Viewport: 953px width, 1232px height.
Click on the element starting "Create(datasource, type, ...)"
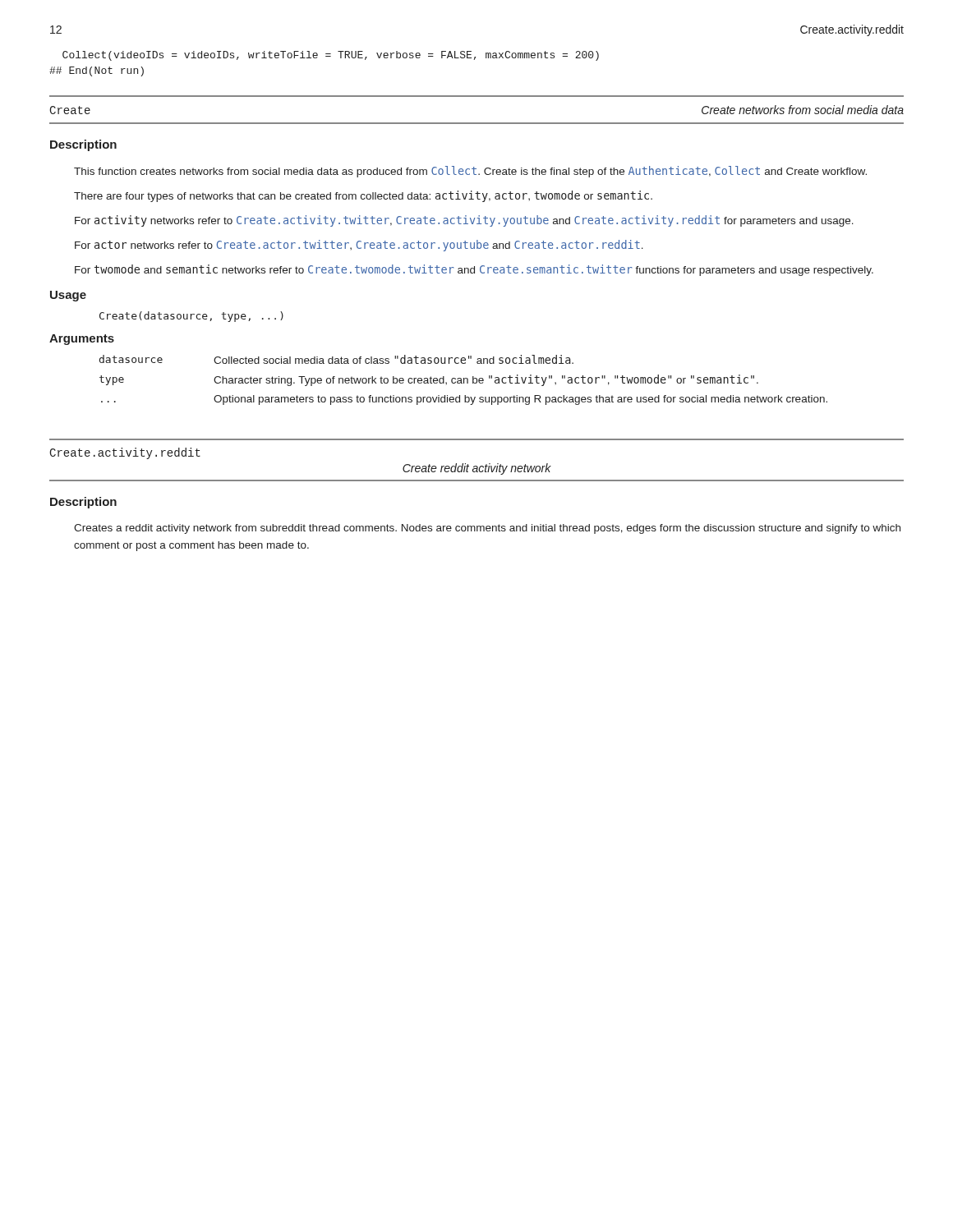click(x=192, y=316)
